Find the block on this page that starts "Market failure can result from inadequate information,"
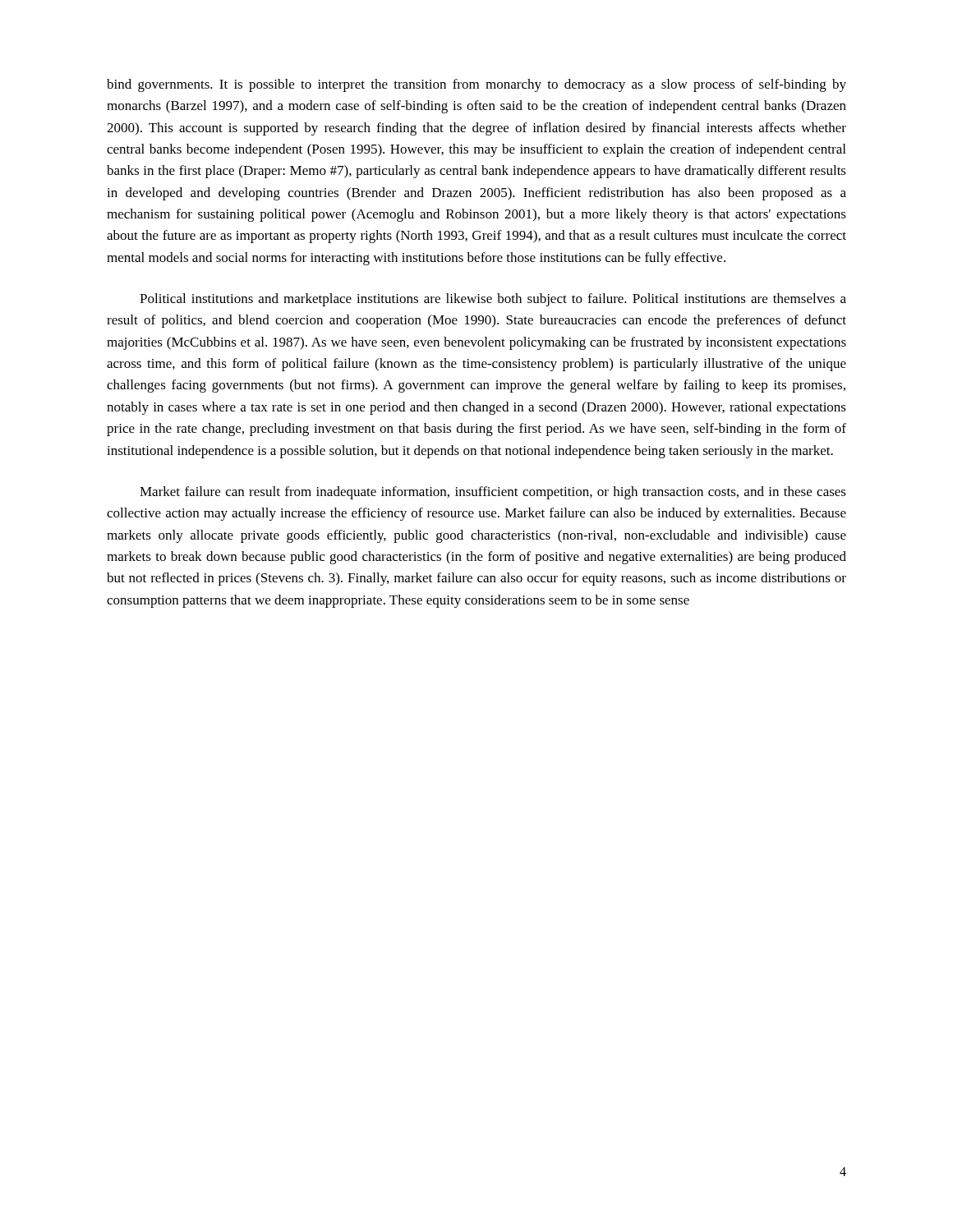Image resolution: width=953 pixels, height=1232 pixels. pos(476,546)
